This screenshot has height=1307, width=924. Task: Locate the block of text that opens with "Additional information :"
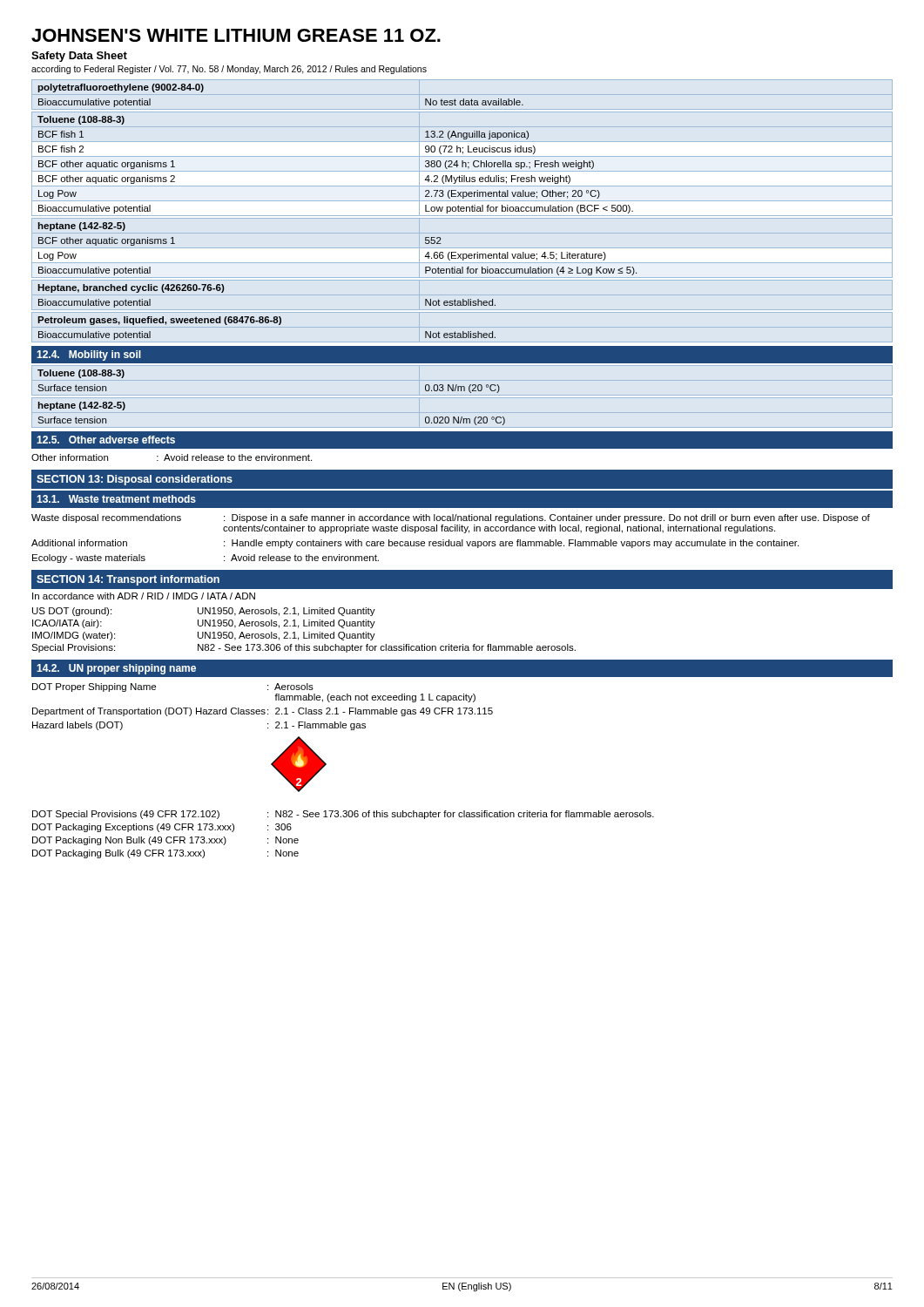(x=415, y=543)
